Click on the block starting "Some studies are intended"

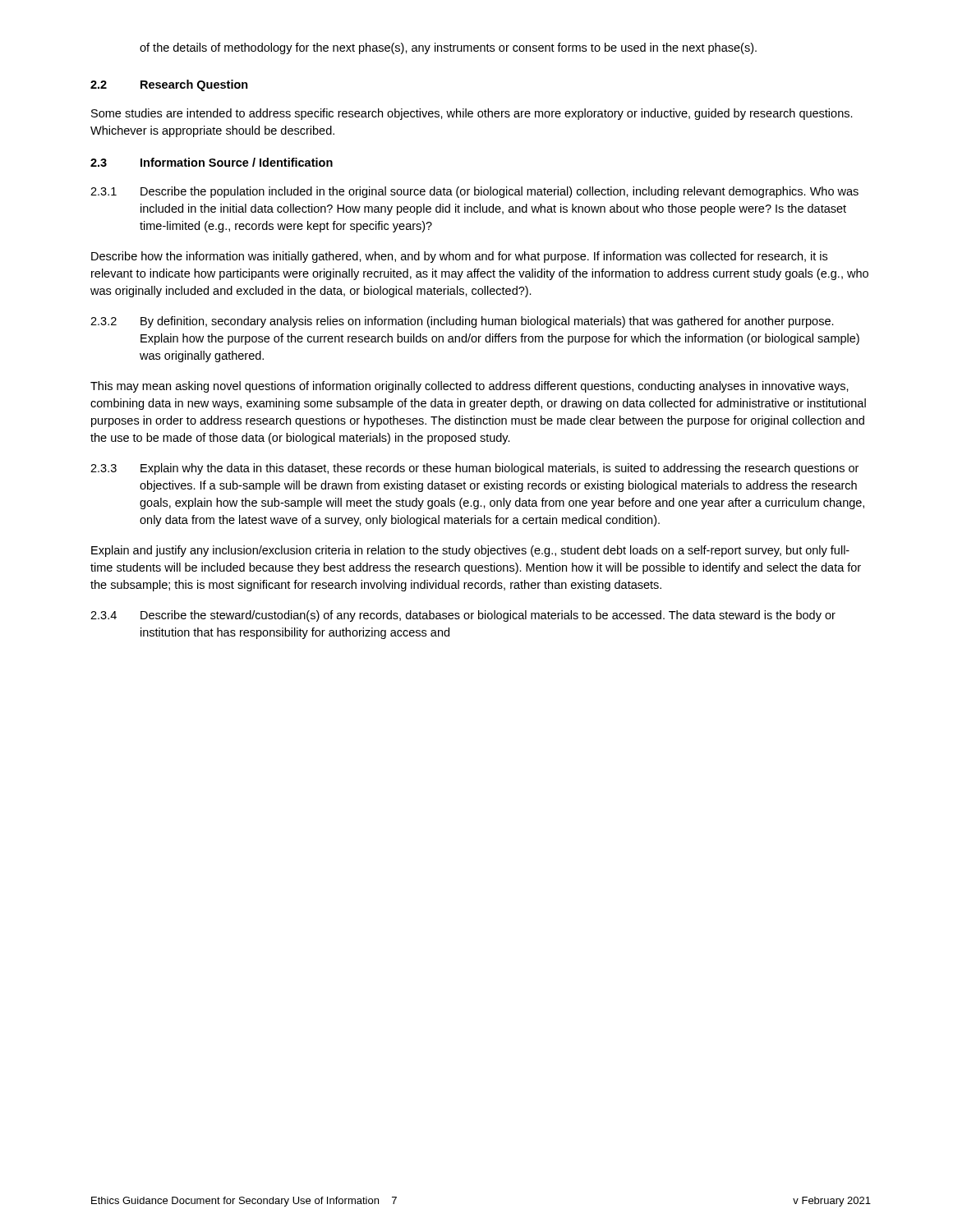click(472, 122)
